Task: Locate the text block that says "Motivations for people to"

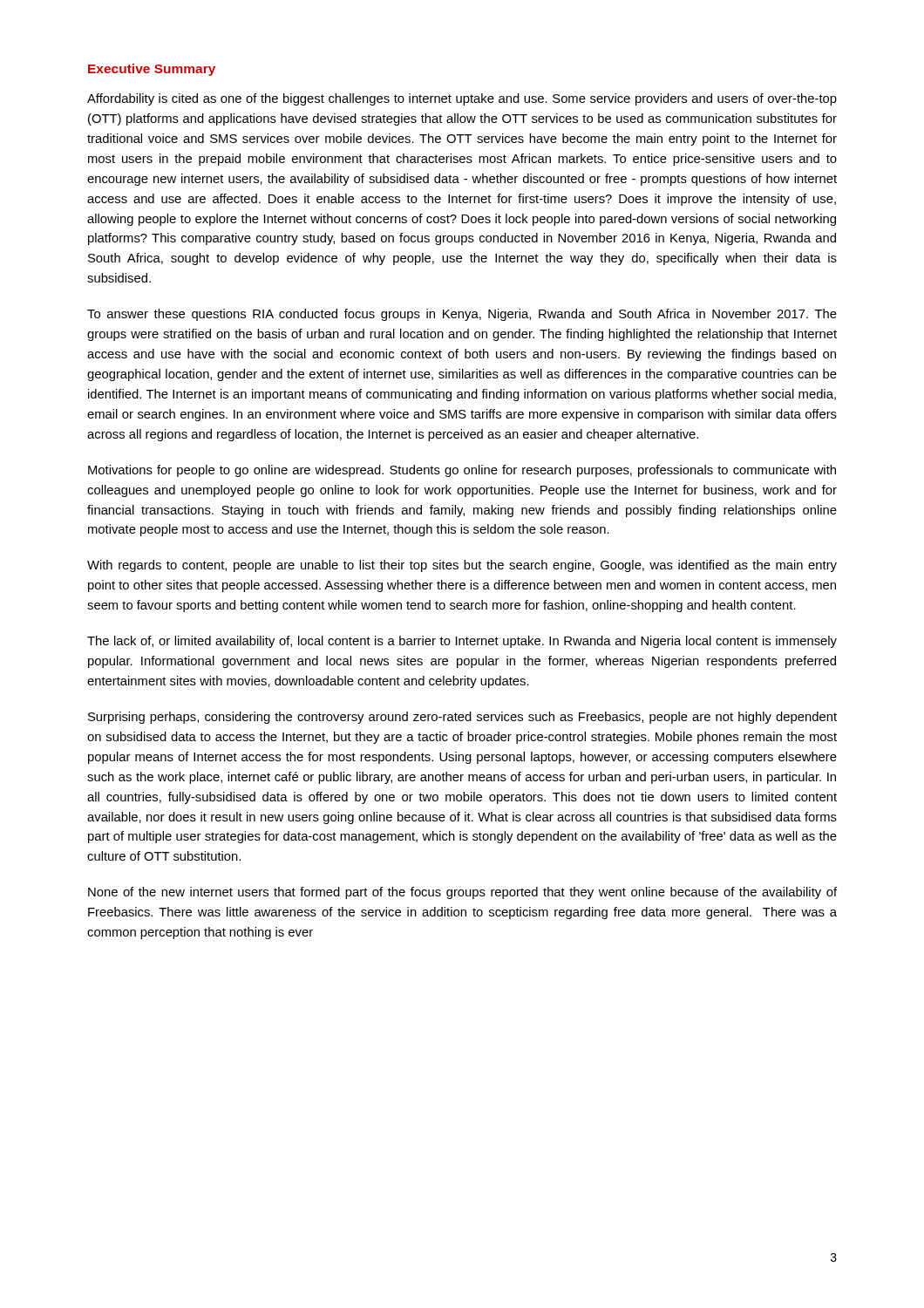Action: 462,500
